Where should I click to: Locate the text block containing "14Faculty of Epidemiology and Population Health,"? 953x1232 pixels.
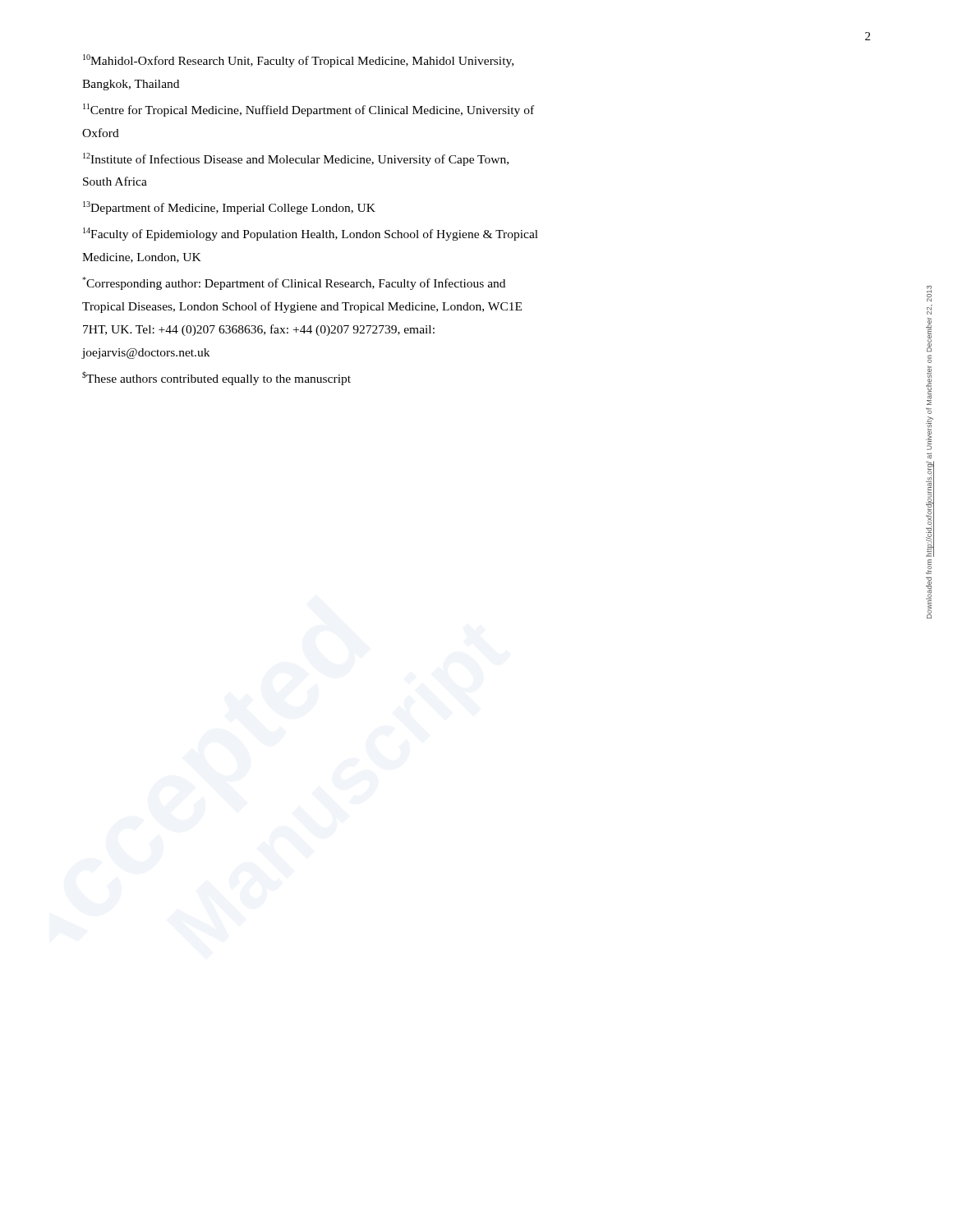point(458,246)
